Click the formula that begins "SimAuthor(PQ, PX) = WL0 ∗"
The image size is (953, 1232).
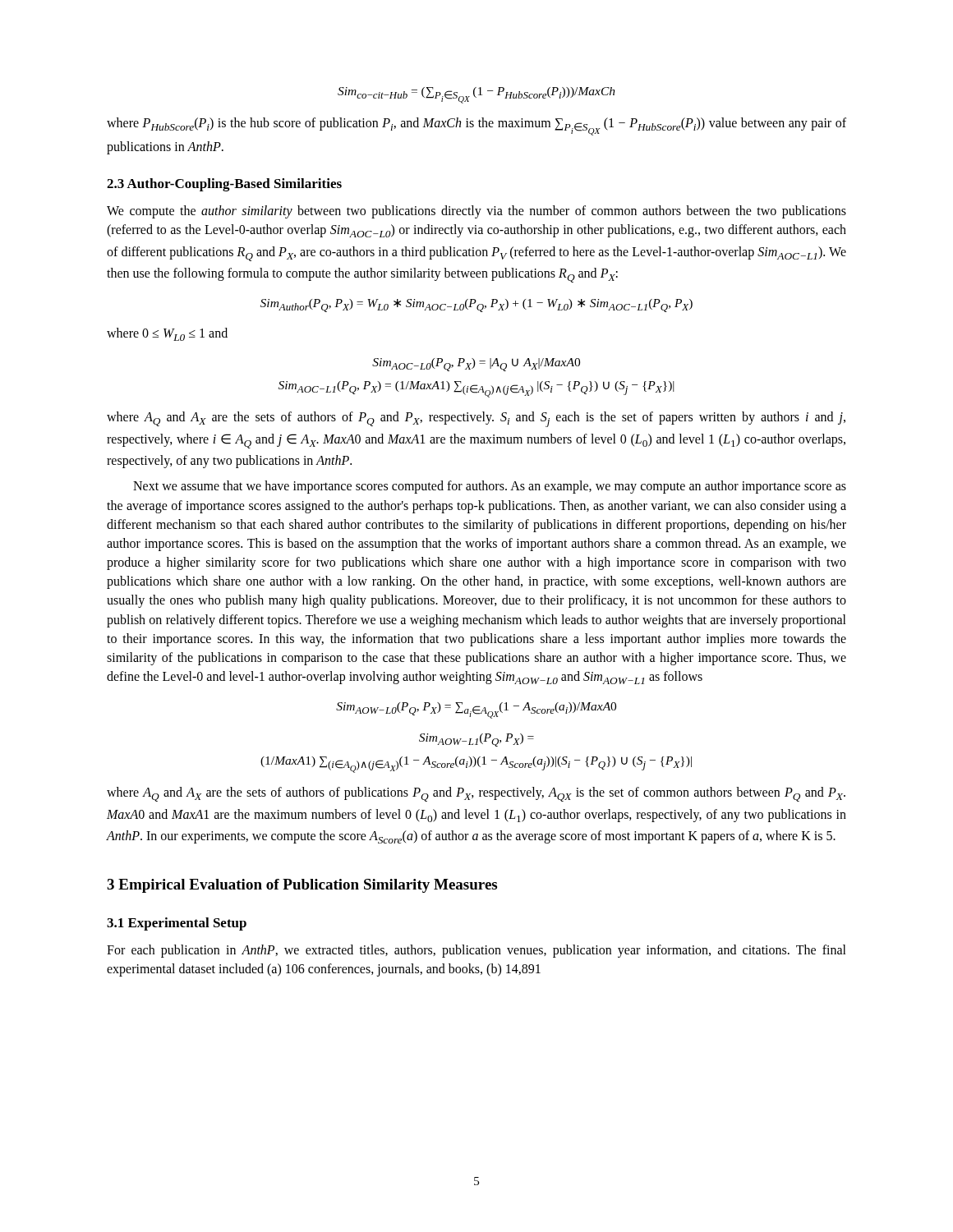point(476,304)
